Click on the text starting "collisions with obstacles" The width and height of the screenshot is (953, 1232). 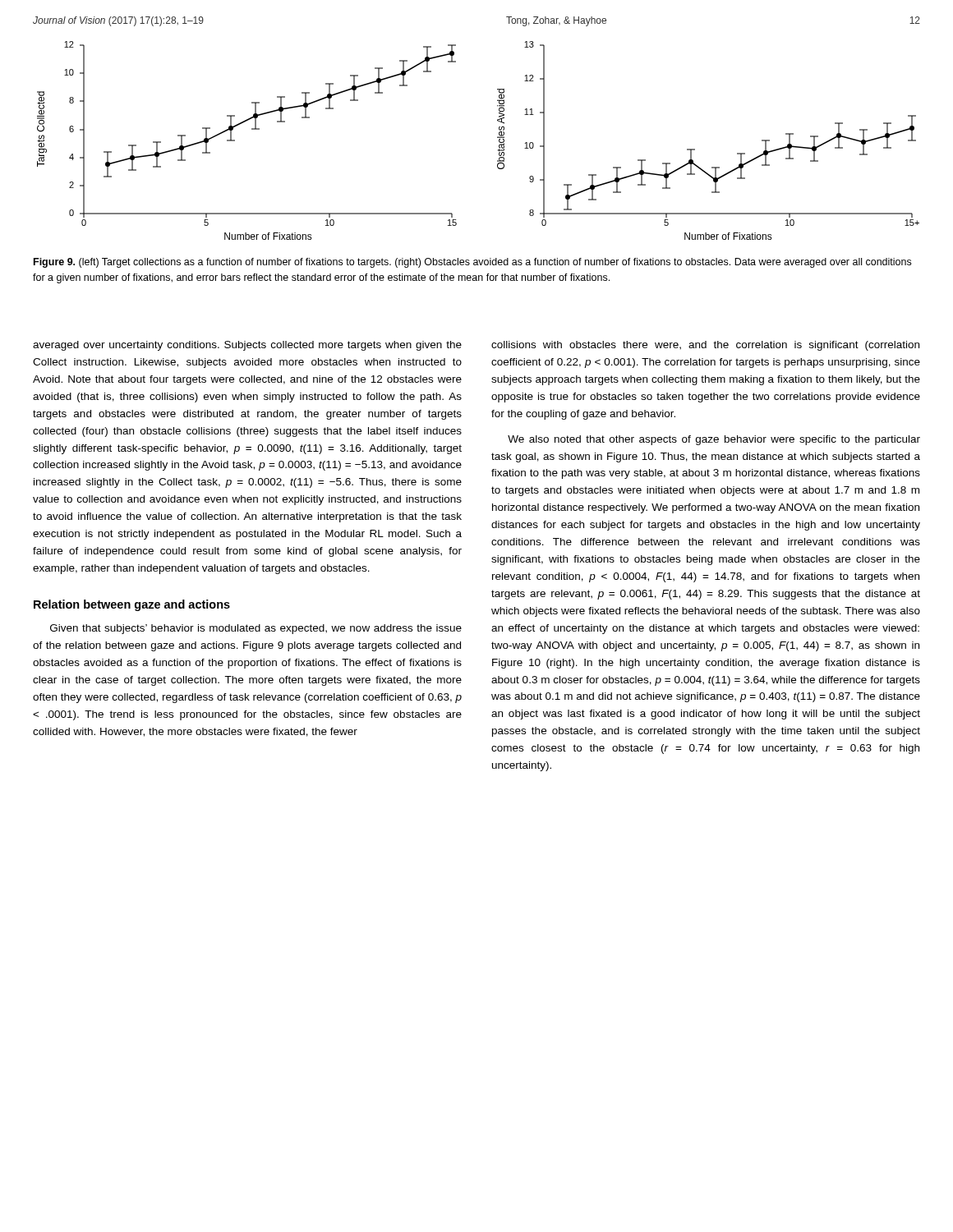coord(706,556)
